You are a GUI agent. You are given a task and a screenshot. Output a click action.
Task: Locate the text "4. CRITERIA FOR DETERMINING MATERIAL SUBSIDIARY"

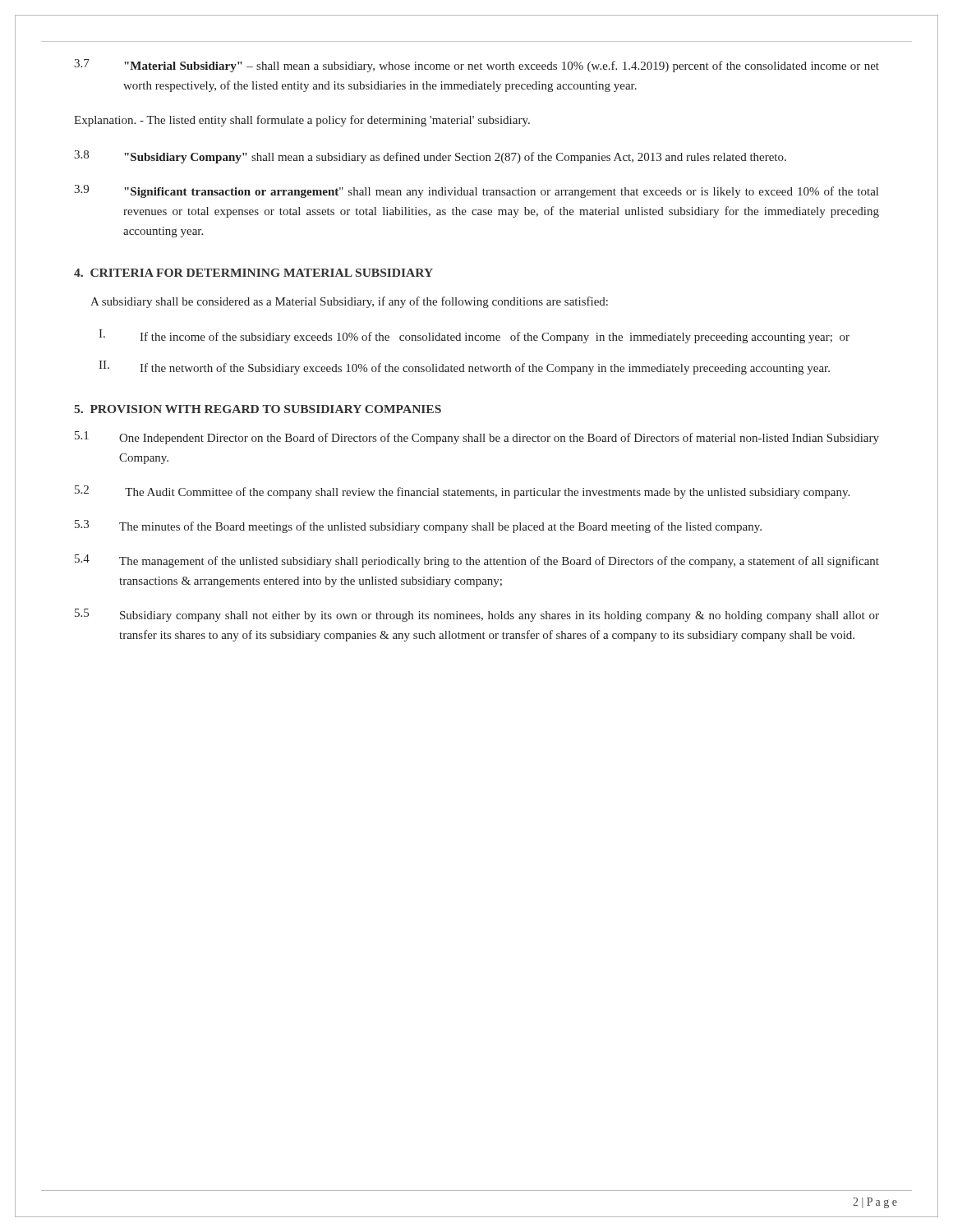253,272
